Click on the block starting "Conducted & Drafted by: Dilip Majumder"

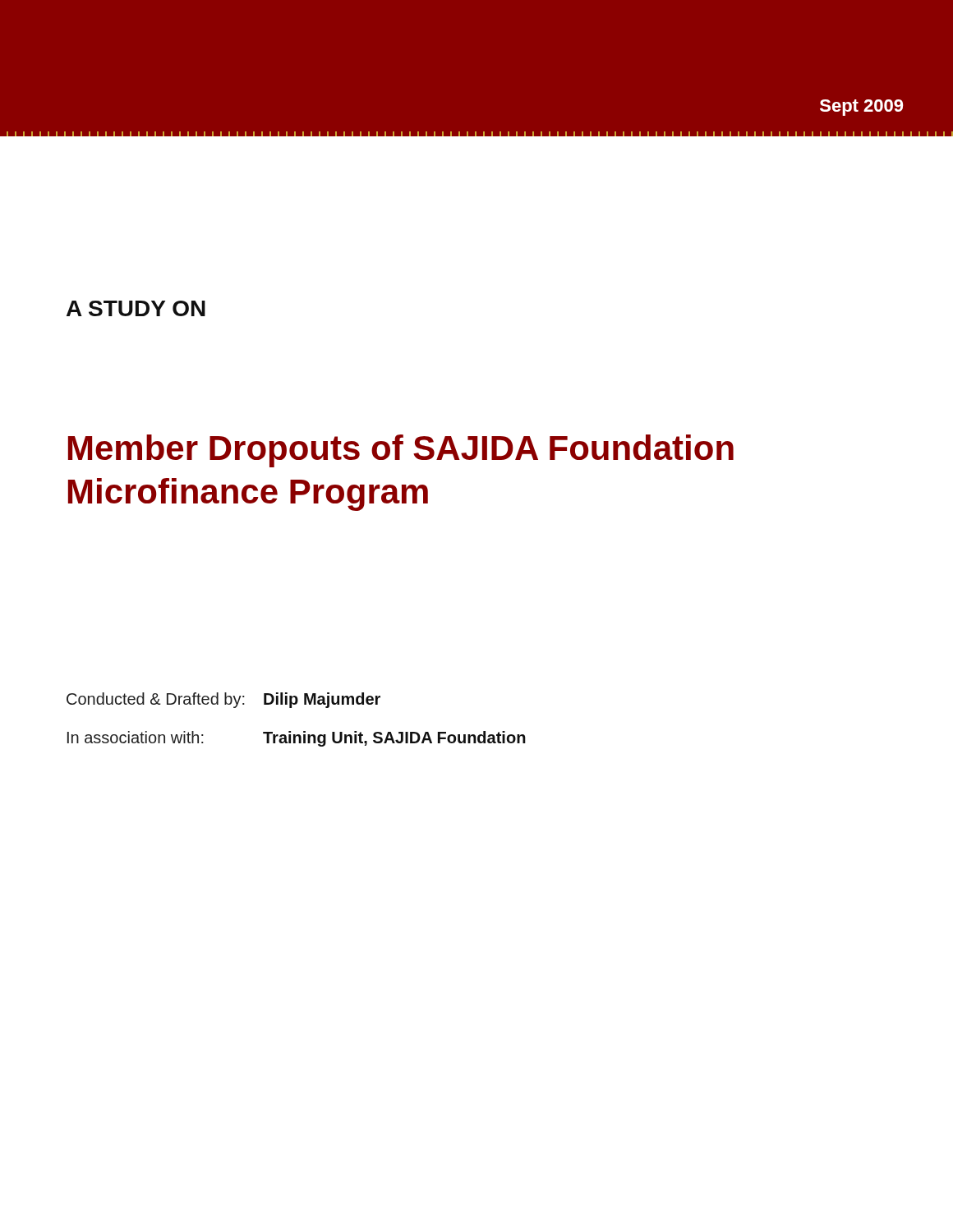tap(223, 699)
